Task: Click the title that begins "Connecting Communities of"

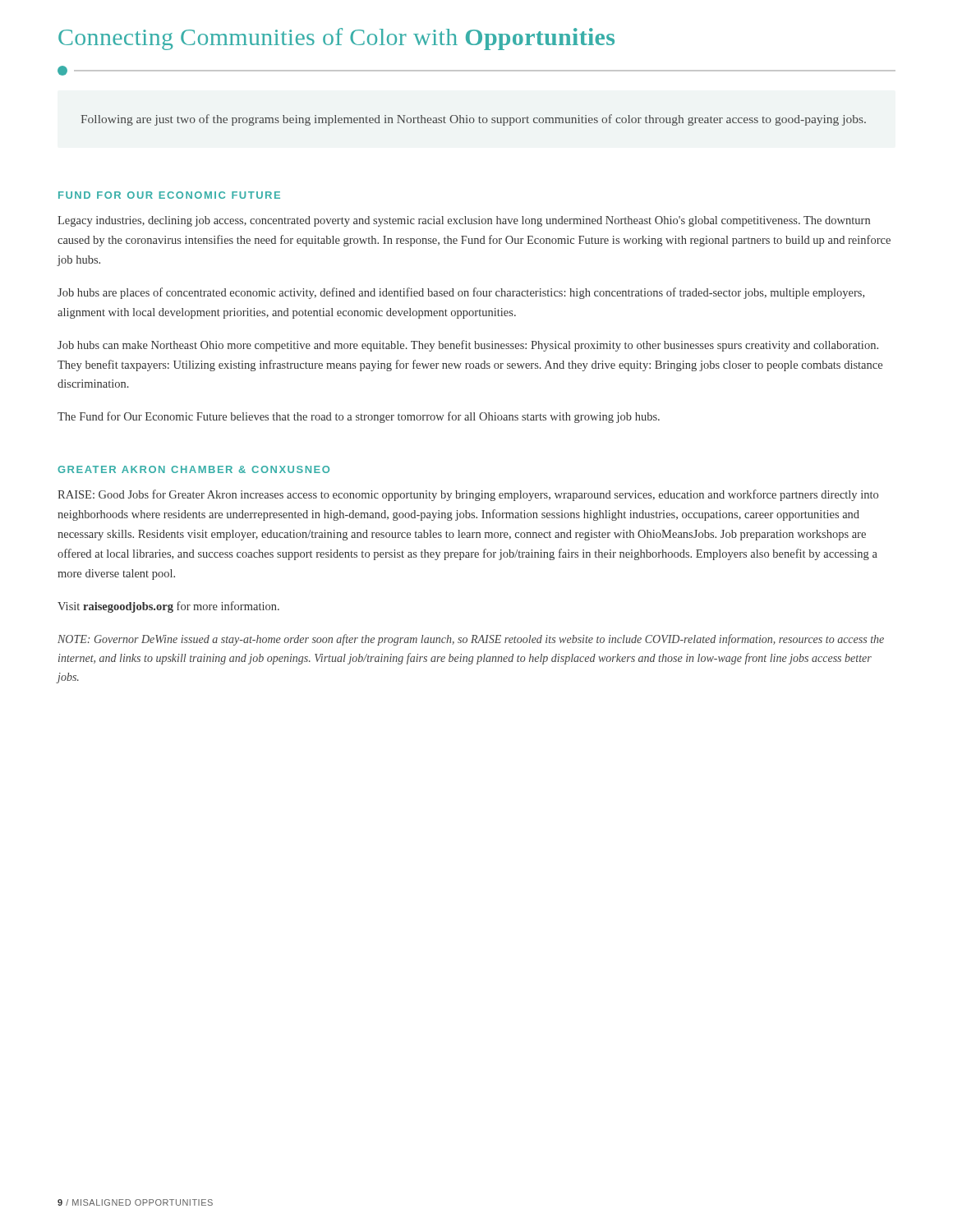Action: pos(476,37)
